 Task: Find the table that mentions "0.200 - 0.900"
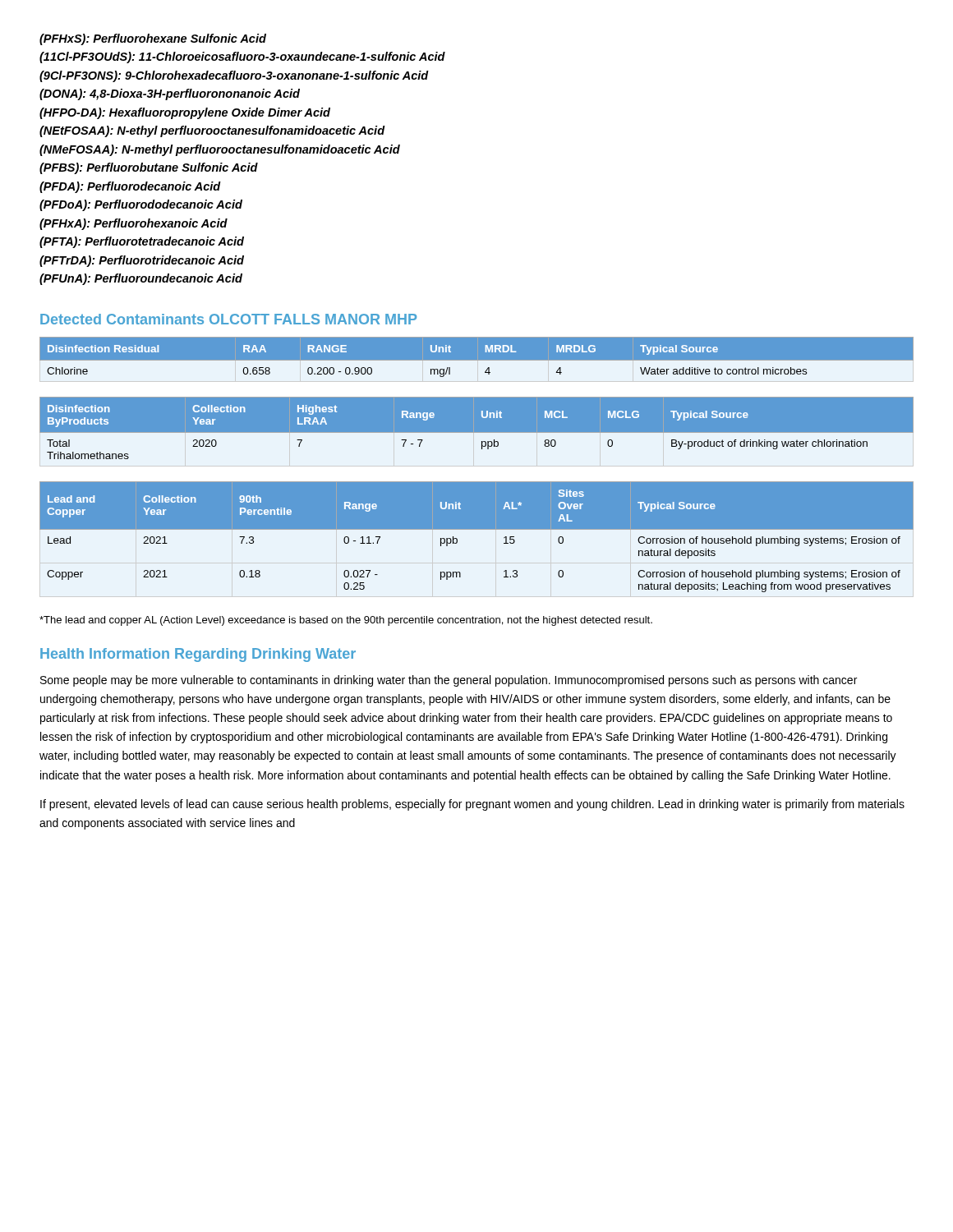476,359
